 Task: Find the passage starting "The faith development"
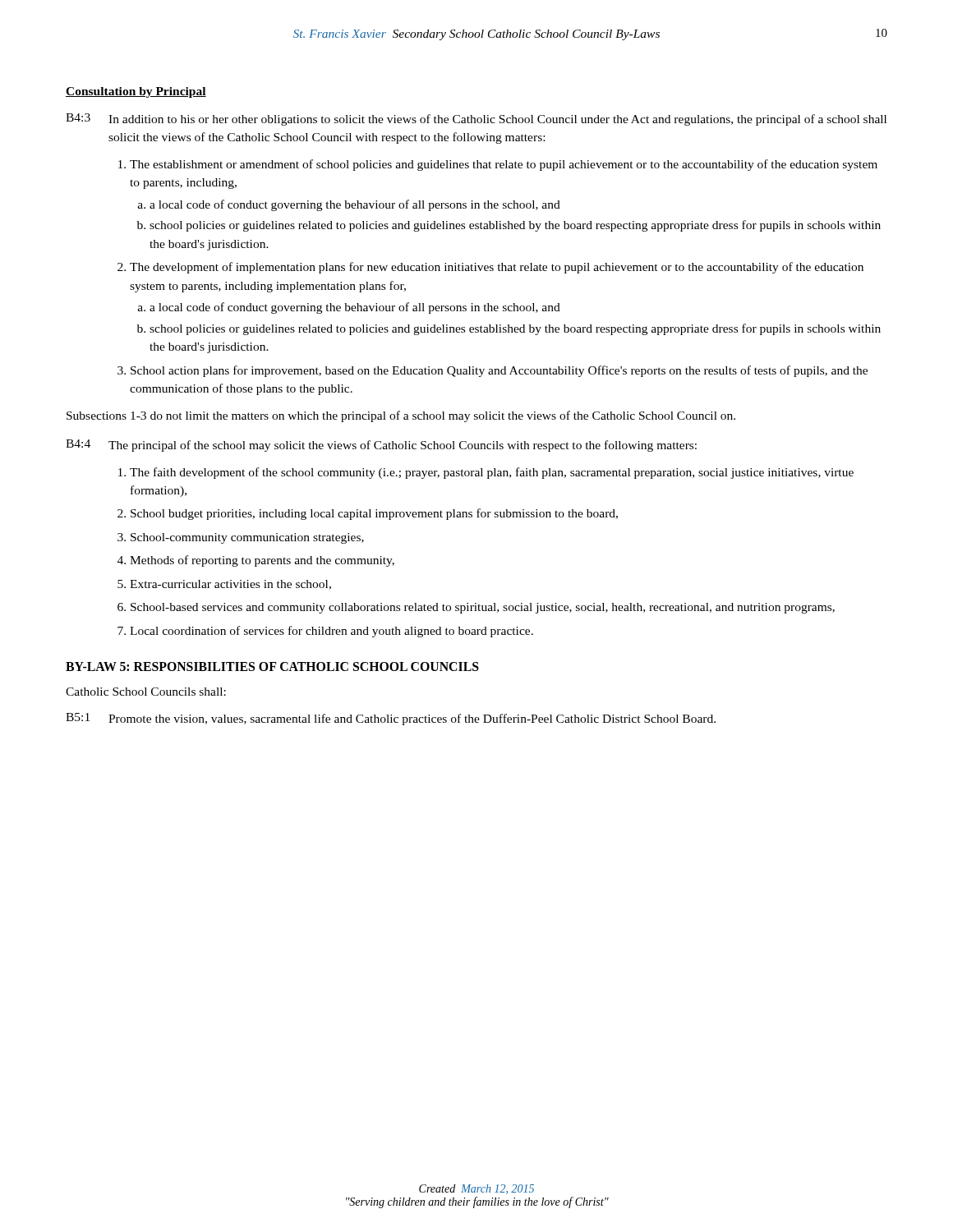(492, 481)
